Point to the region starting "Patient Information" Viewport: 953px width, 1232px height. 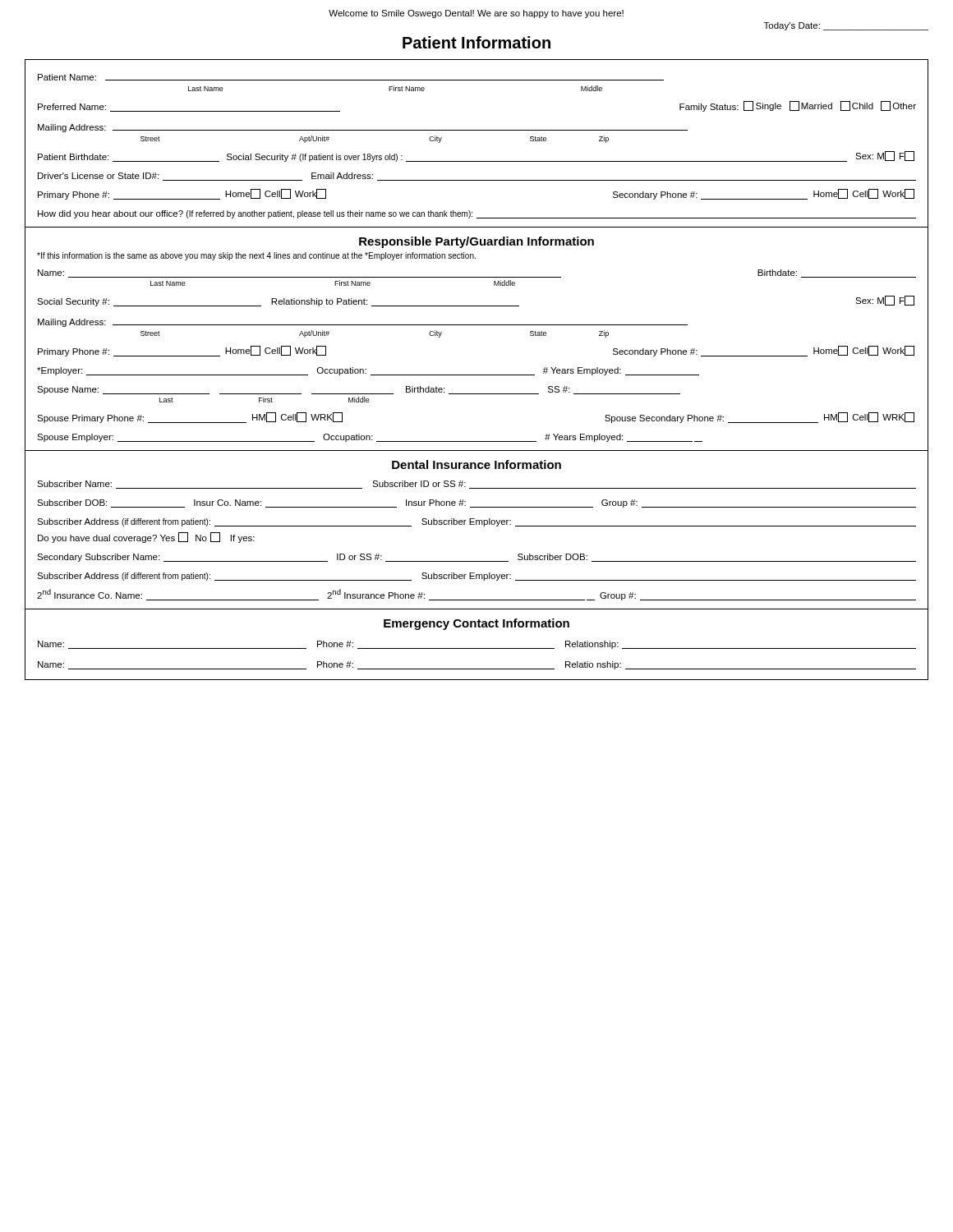476,43
